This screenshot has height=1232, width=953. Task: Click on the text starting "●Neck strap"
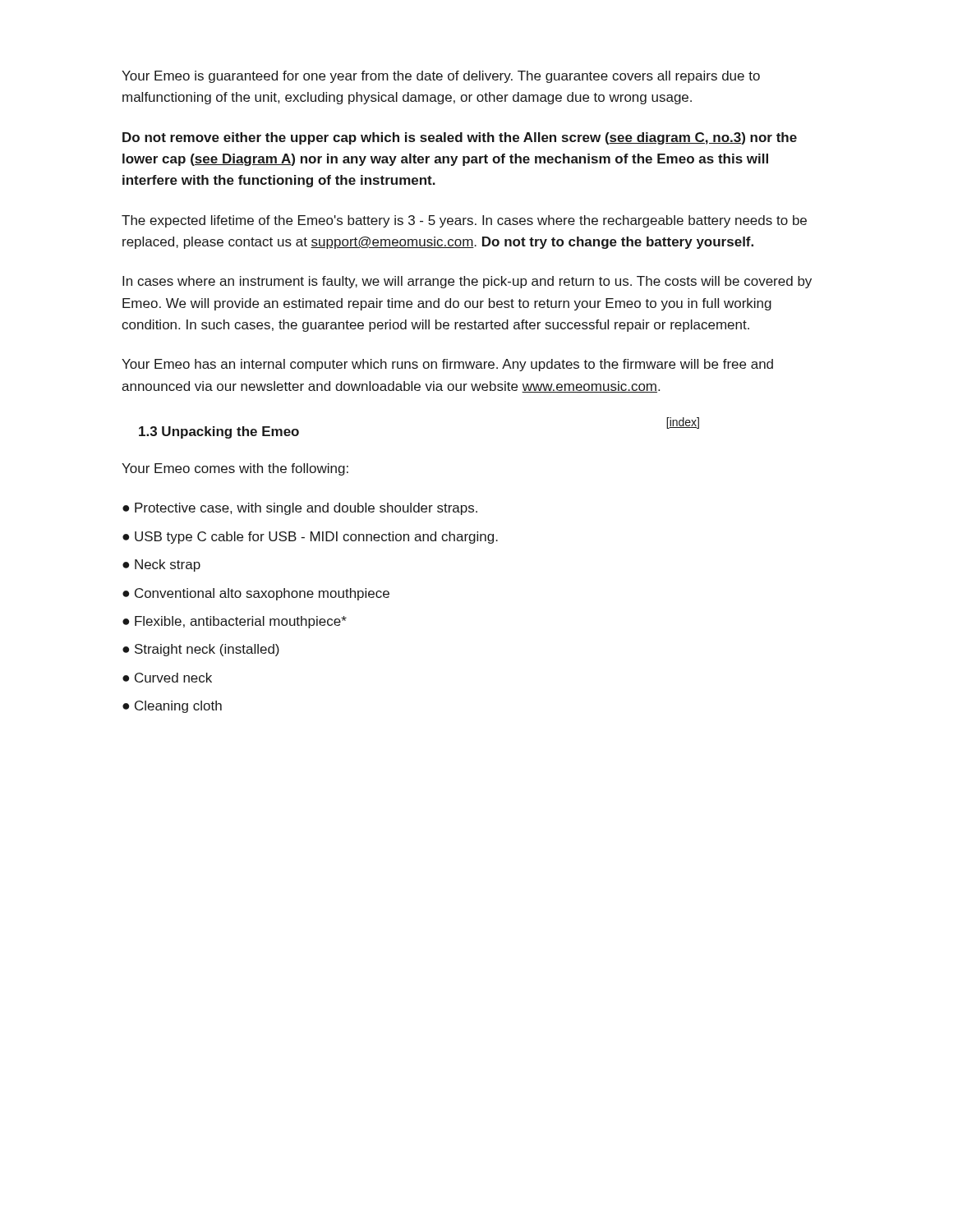(161, 565)
